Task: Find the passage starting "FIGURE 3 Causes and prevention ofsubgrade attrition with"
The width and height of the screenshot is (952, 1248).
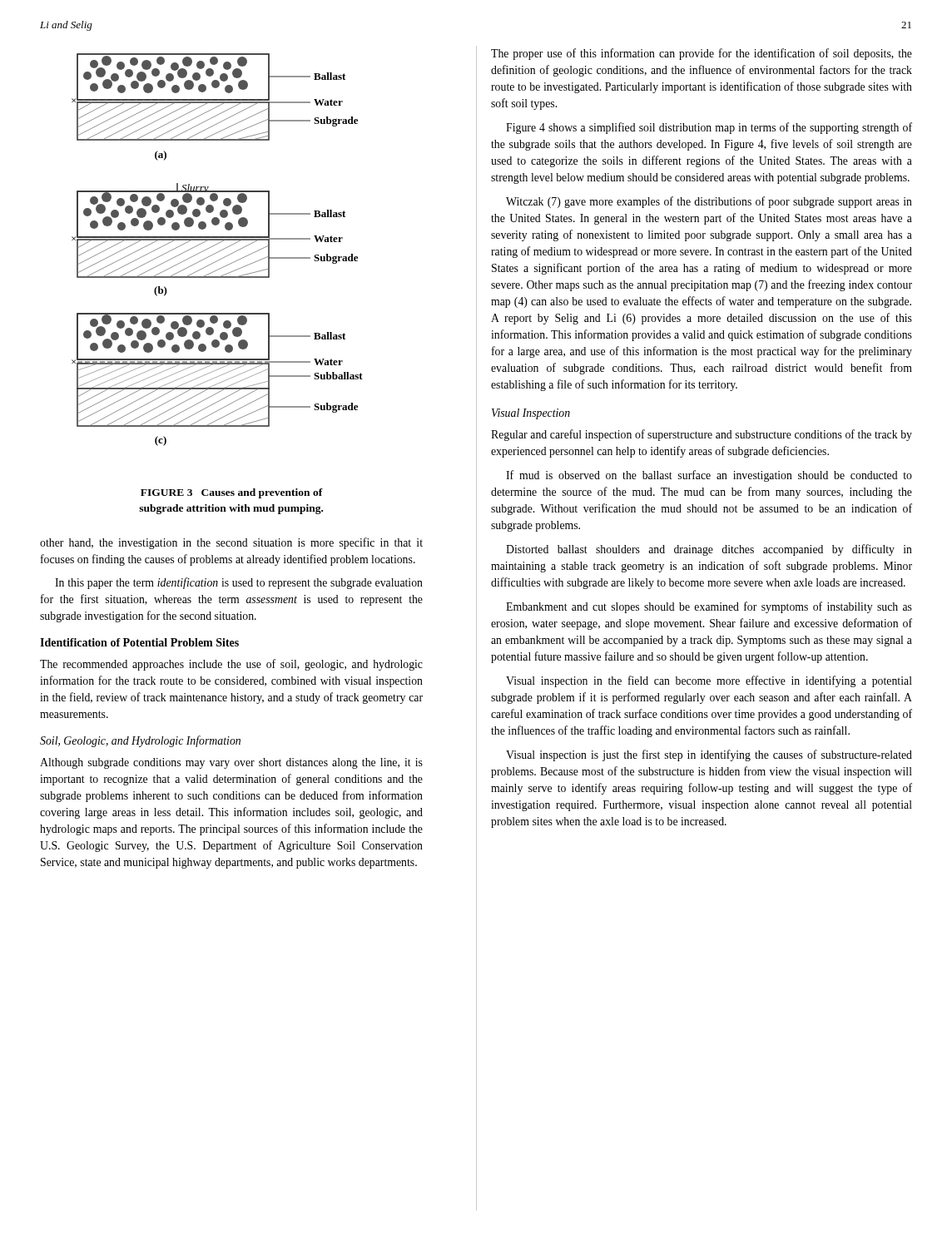Action: [x=231, y=500]
